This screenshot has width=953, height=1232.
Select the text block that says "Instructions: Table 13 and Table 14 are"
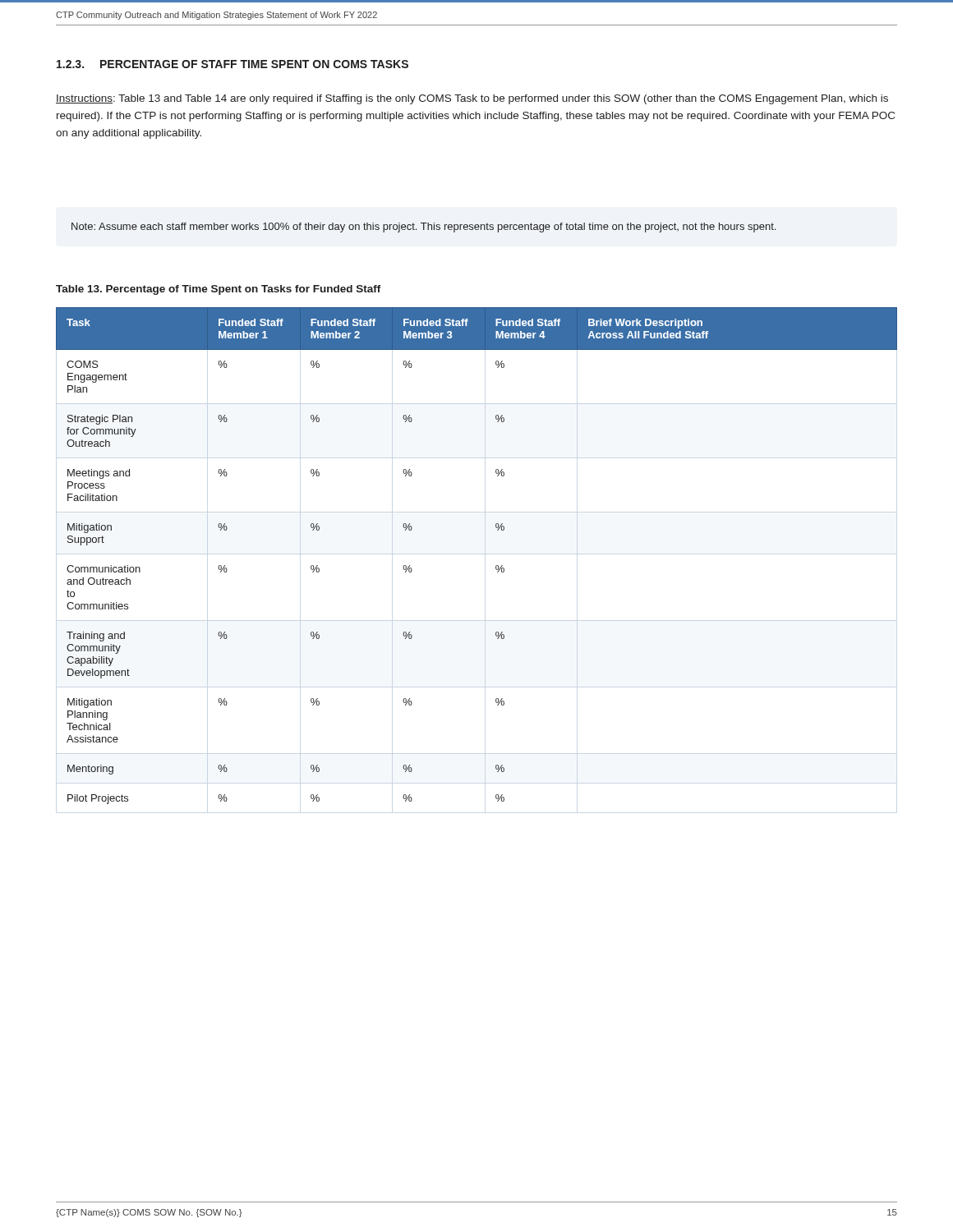tap(476, 115)
